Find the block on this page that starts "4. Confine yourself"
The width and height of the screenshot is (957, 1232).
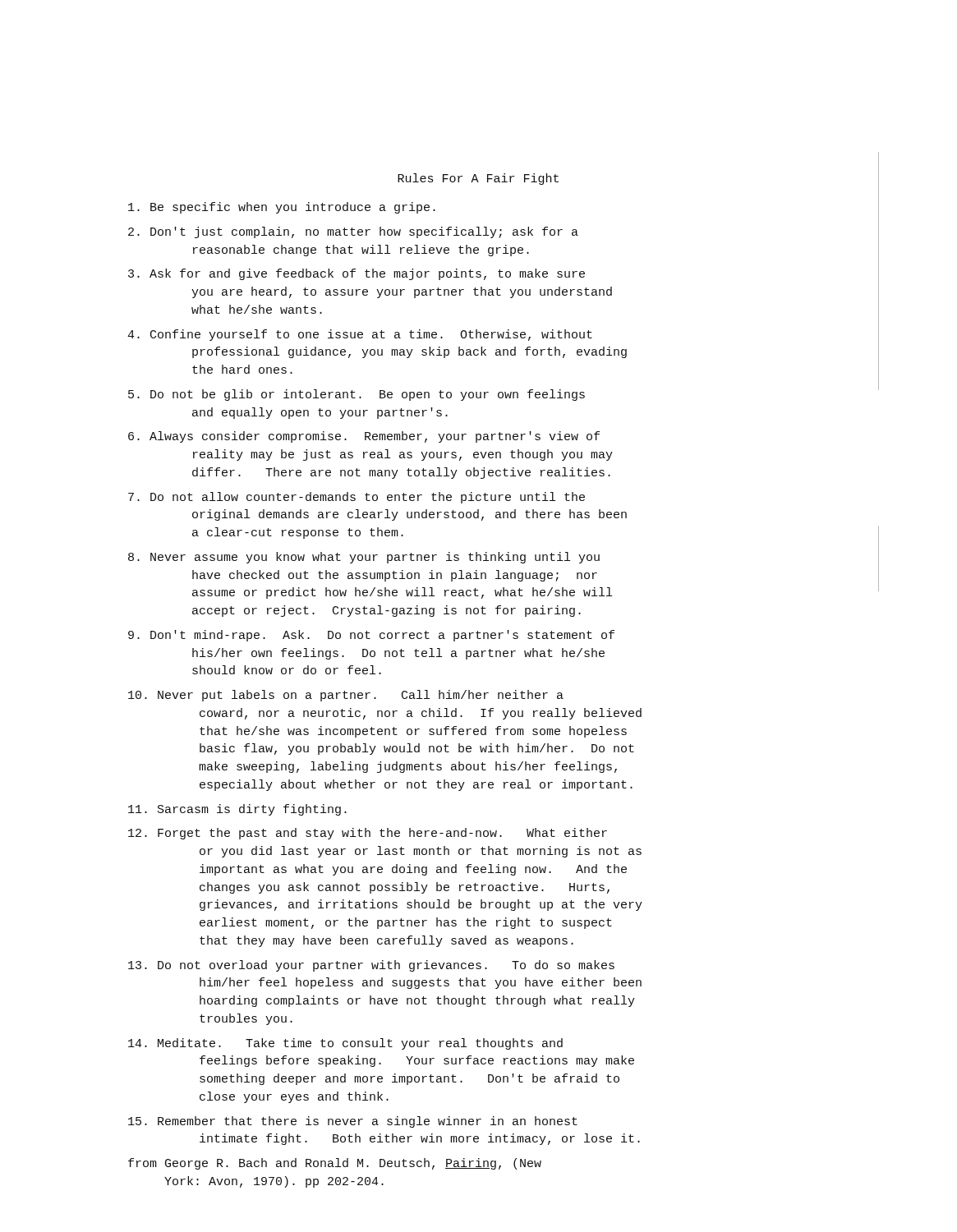pyautogui.click(x=377, y=353)
